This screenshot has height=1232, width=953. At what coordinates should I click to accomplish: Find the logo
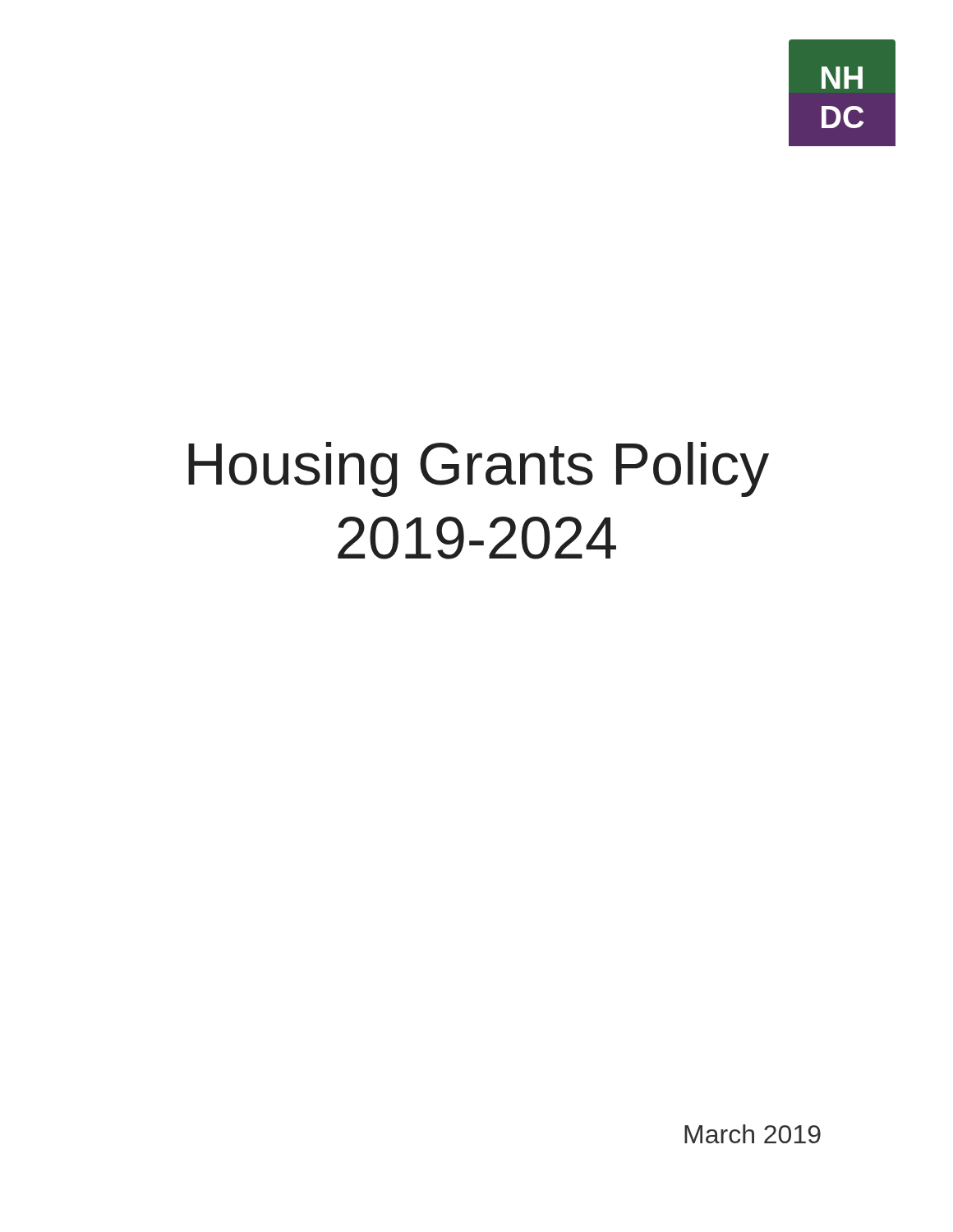point(842,93)
